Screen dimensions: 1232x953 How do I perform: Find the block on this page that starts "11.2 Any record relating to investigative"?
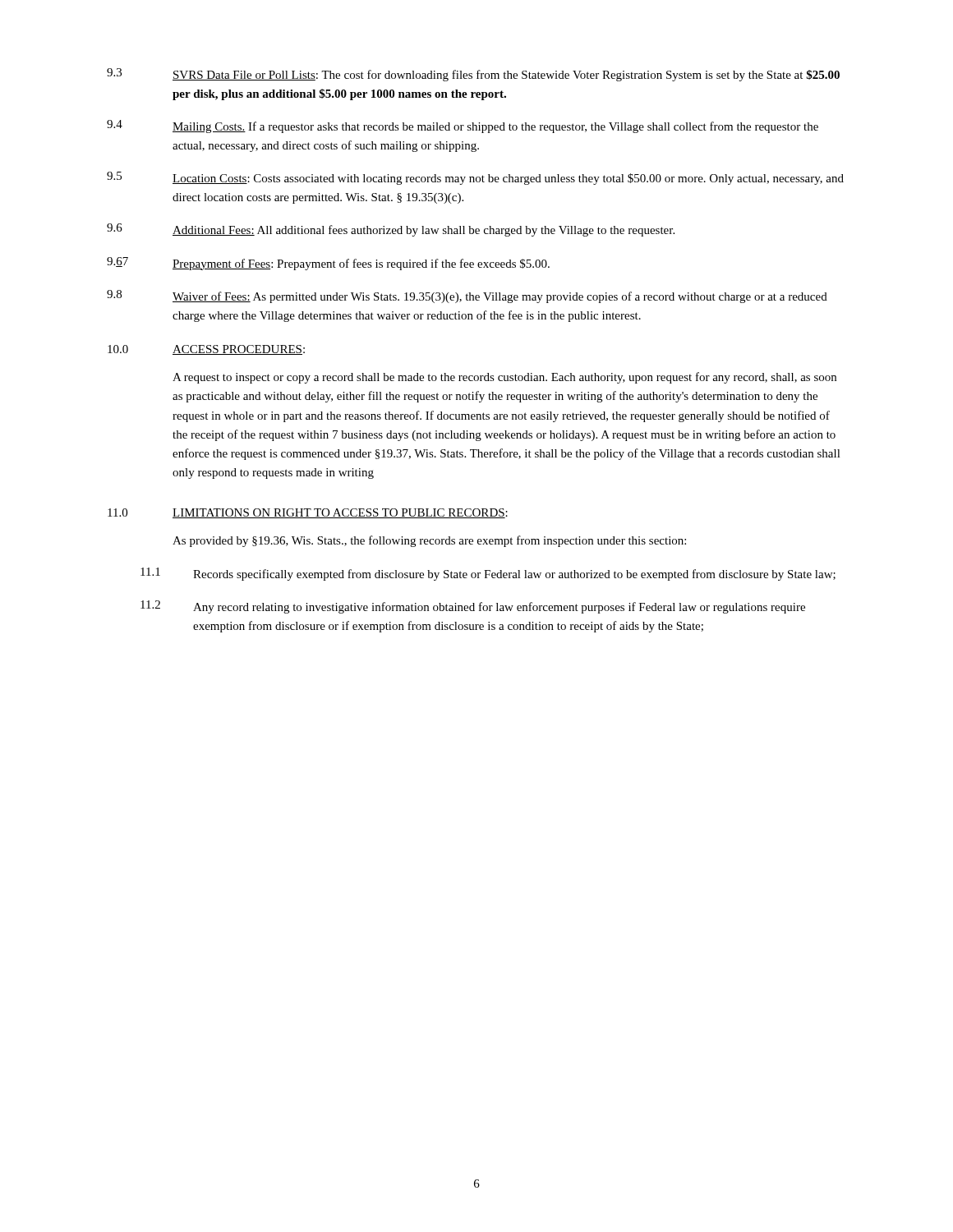click(493, 617)
